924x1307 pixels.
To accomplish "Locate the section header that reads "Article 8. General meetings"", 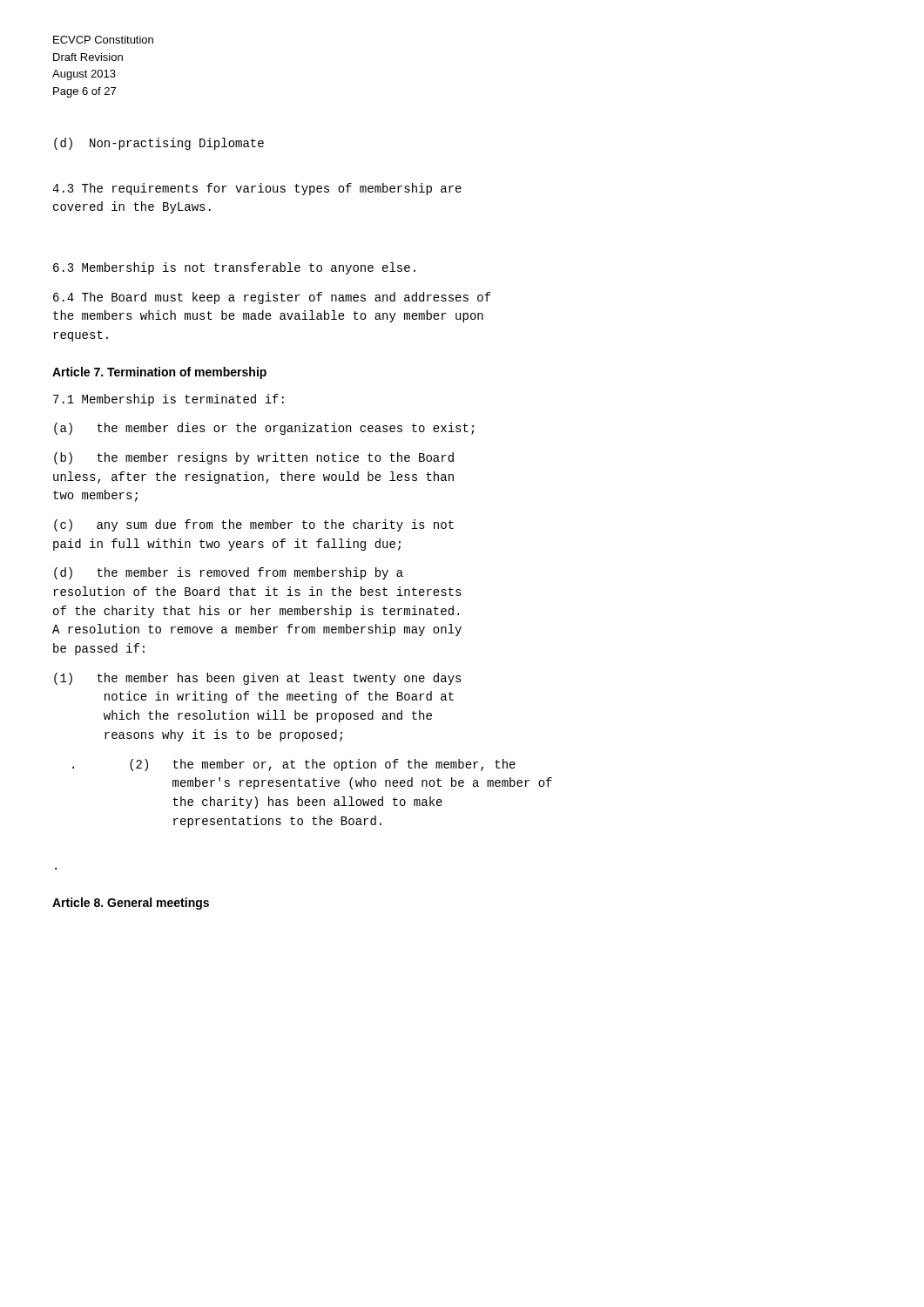I will 131,903.
